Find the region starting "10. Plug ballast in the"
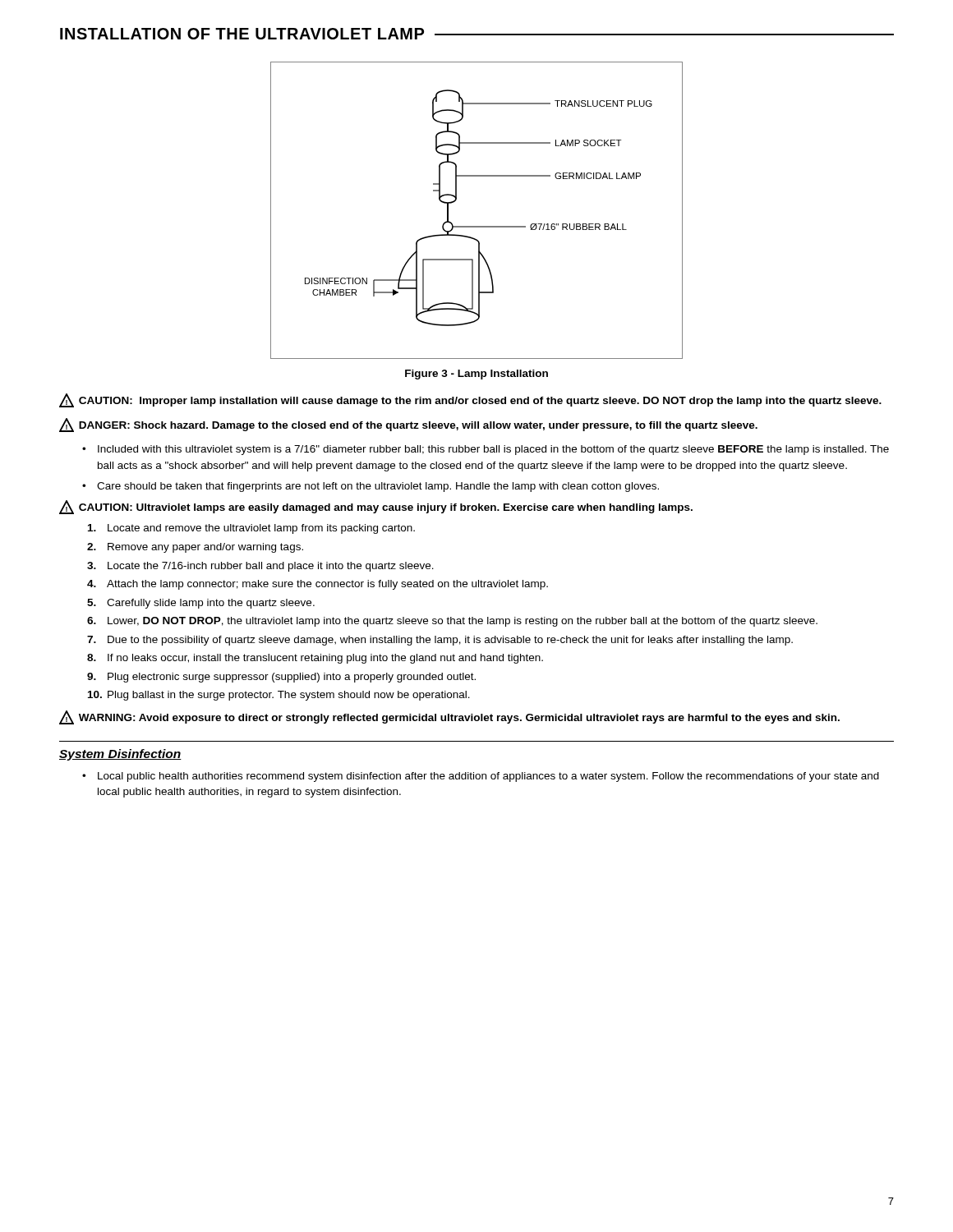The image size is (953, 1232). (279, 695)
